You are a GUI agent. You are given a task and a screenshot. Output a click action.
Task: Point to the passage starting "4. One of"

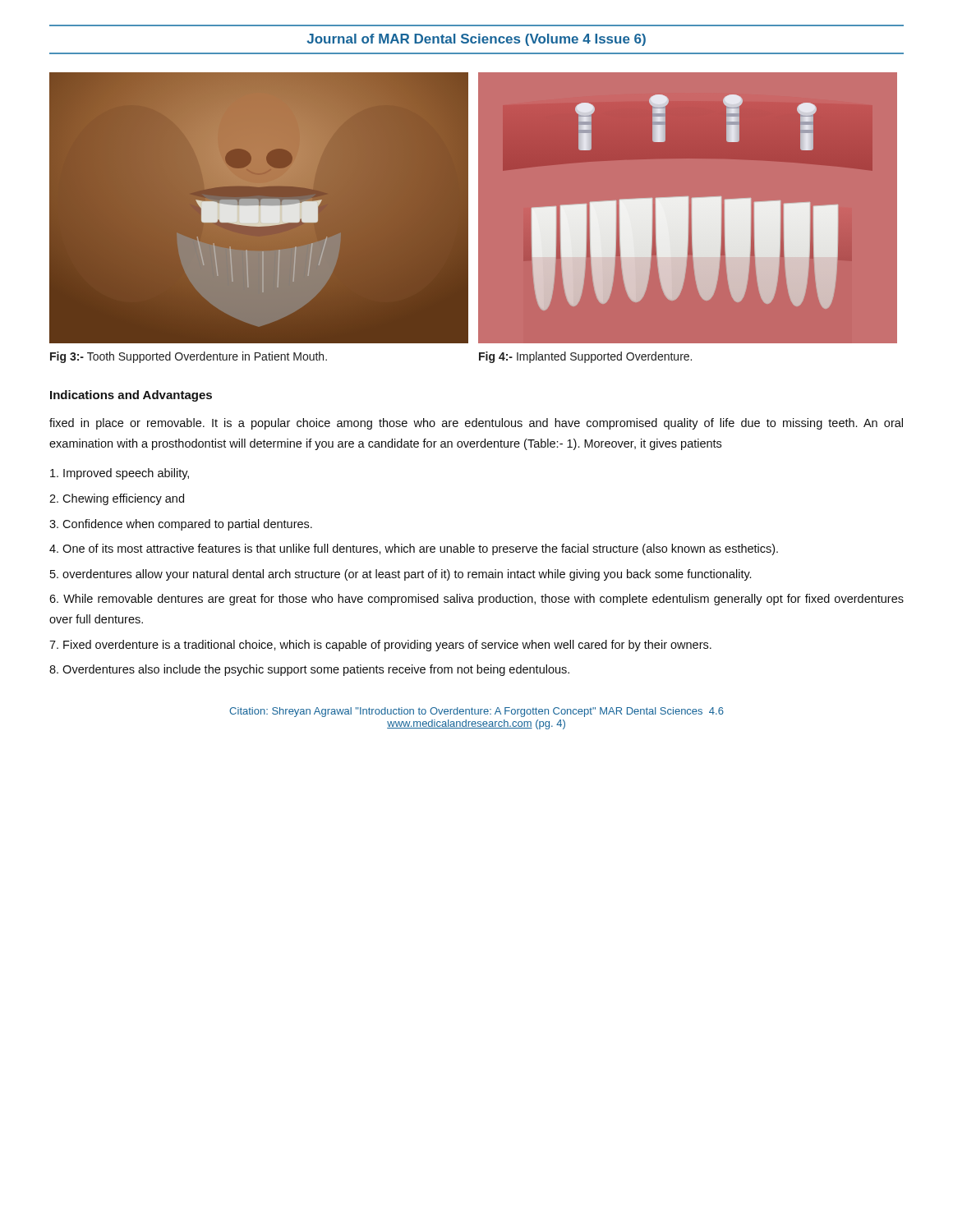414,549
